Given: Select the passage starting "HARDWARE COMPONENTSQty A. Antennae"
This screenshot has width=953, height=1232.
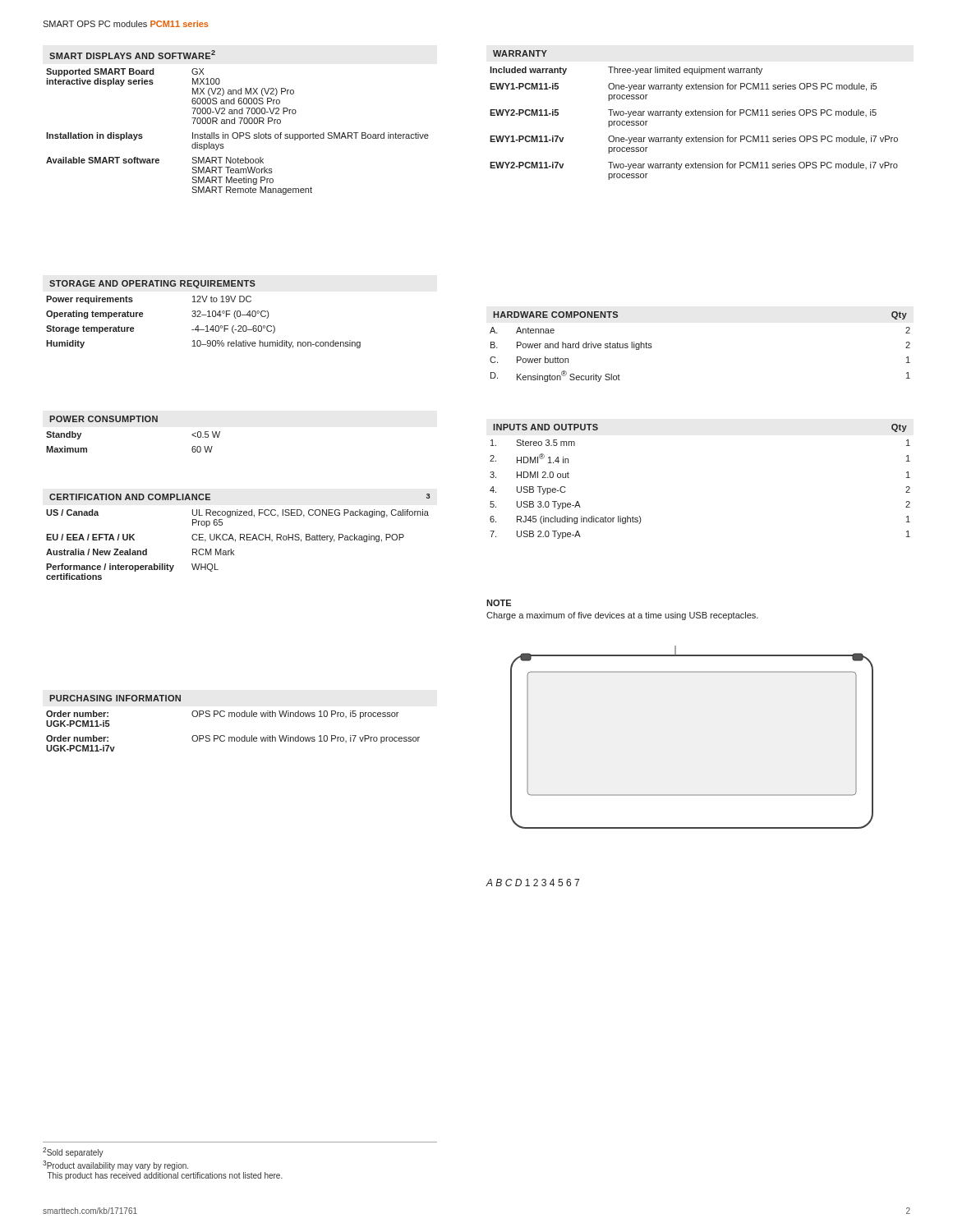Looking at the screenshot, I should [x=554, y=317].
